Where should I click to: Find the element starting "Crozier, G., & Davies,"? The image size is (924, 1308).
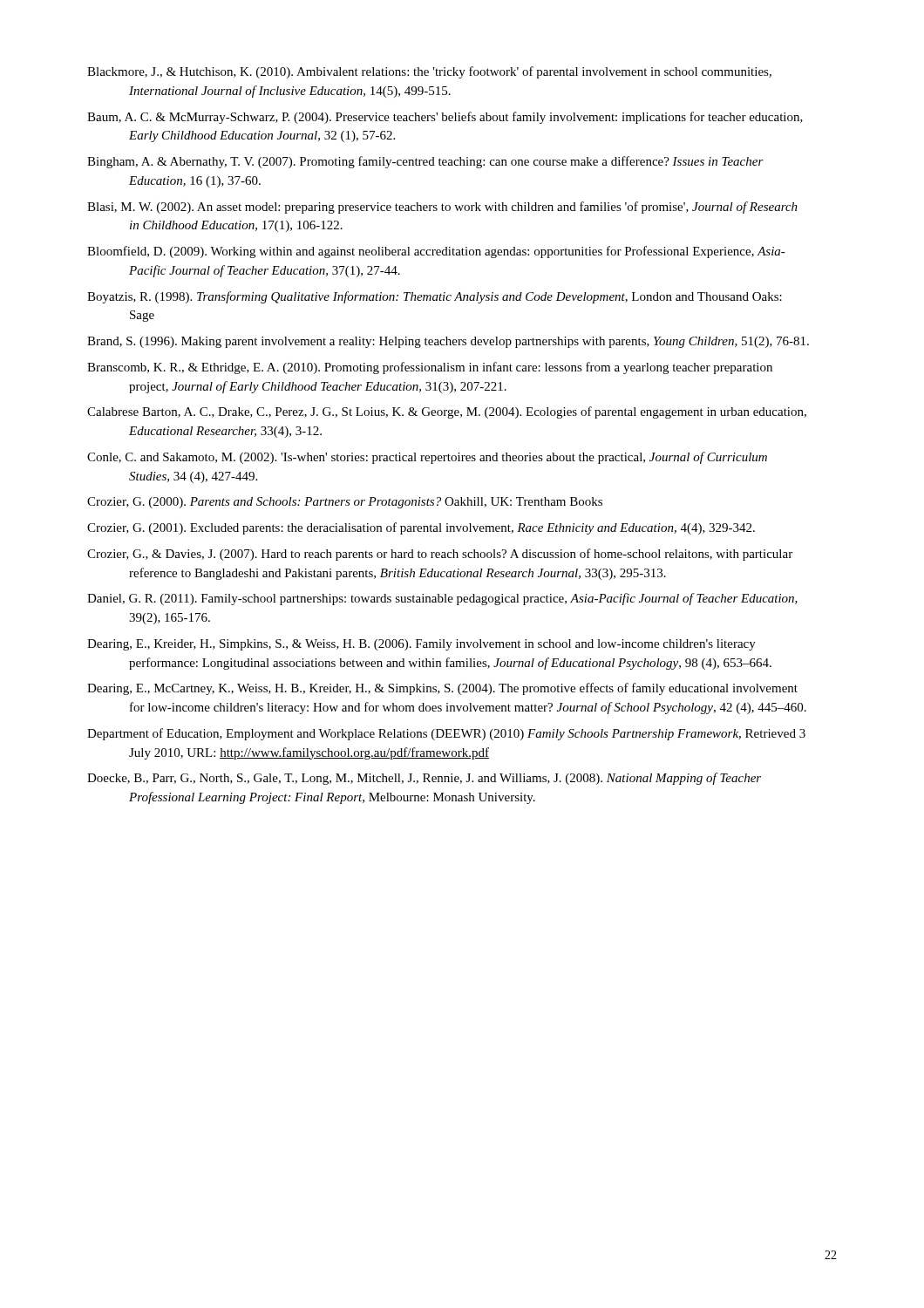(440, 563)
